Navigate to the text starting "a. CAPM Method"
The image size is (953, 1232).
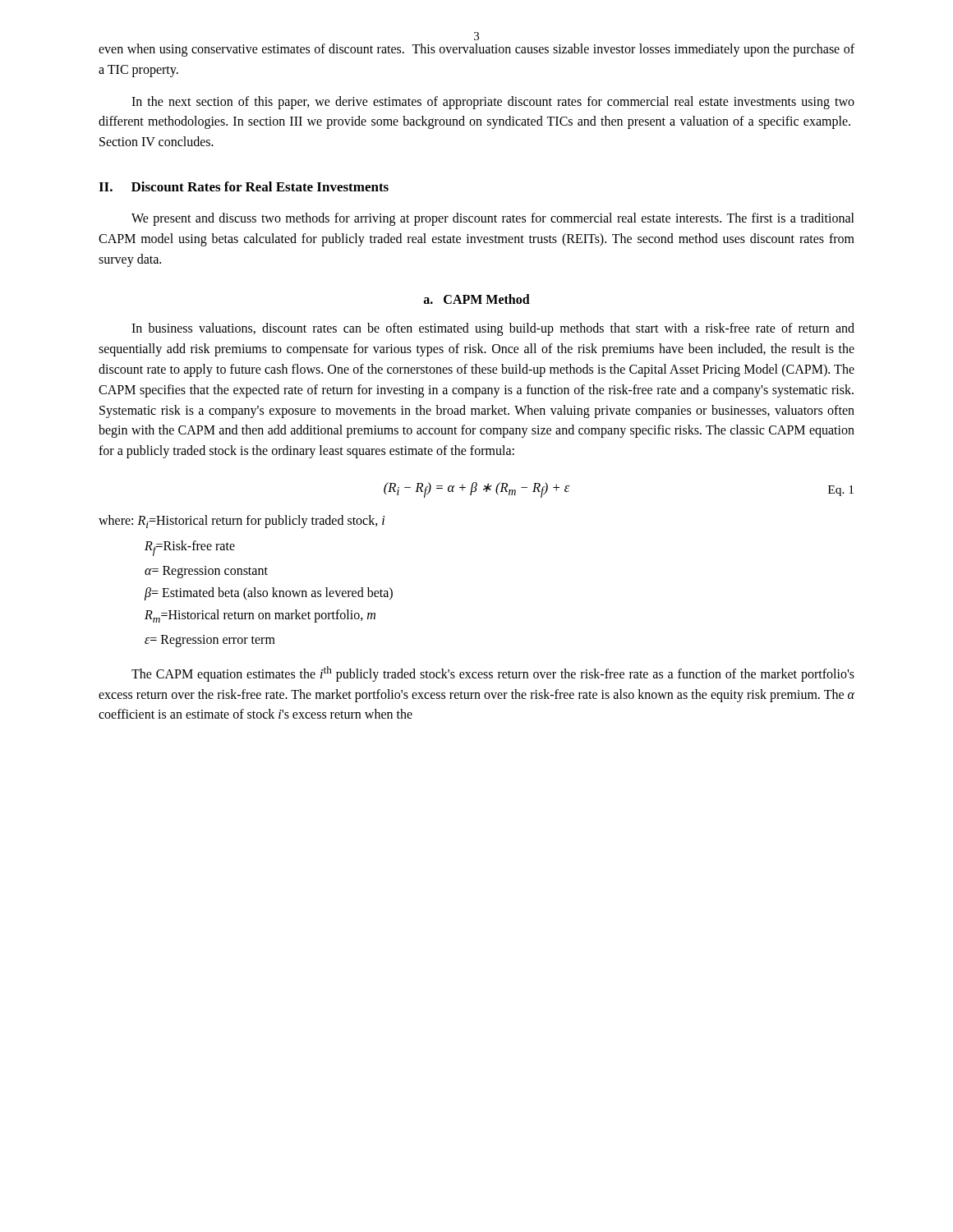(x=476, y=300)
